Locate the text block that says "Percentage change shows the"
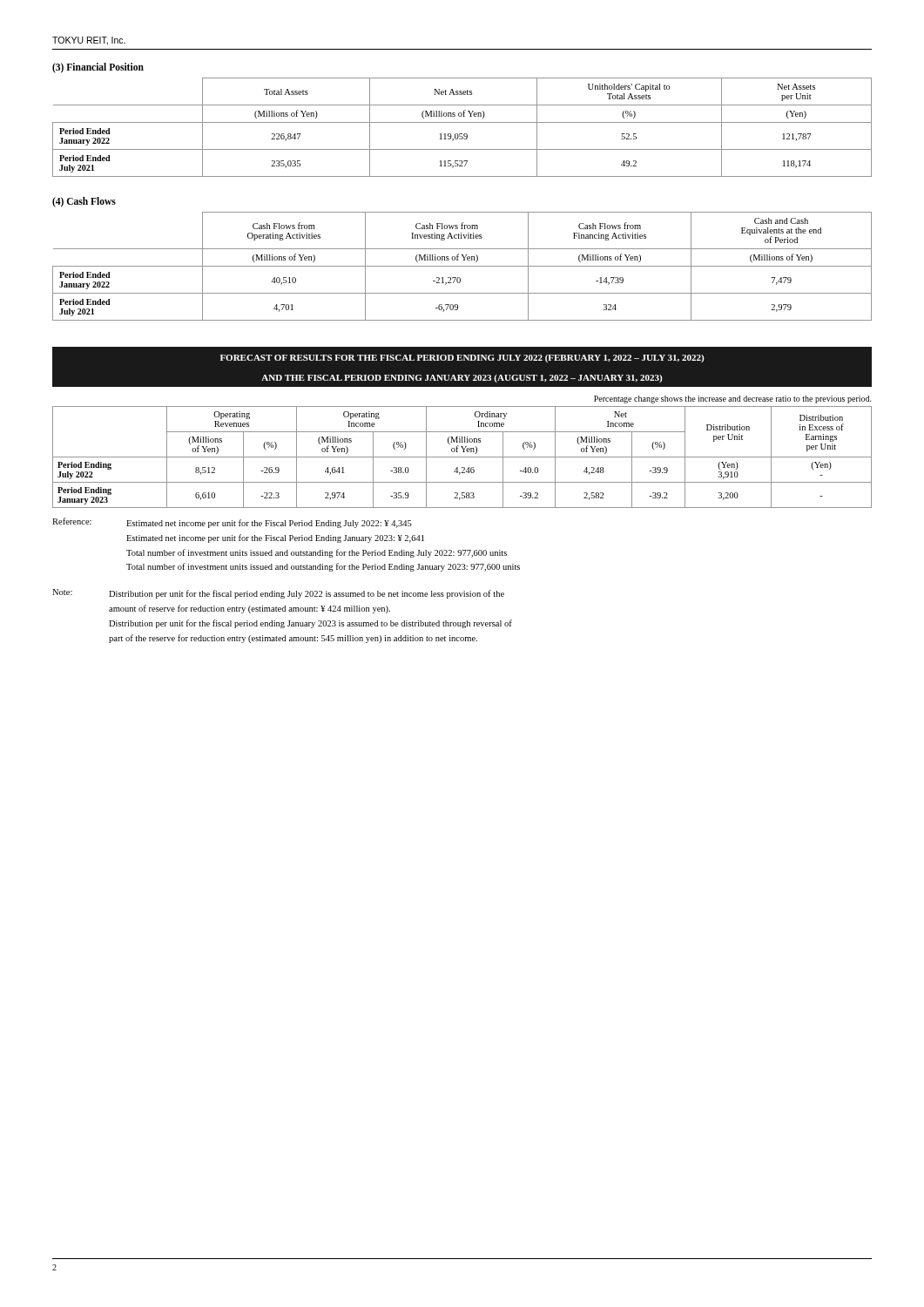Image resolution: width=924 pixels, height=1307 pixels. pos(733,399)
